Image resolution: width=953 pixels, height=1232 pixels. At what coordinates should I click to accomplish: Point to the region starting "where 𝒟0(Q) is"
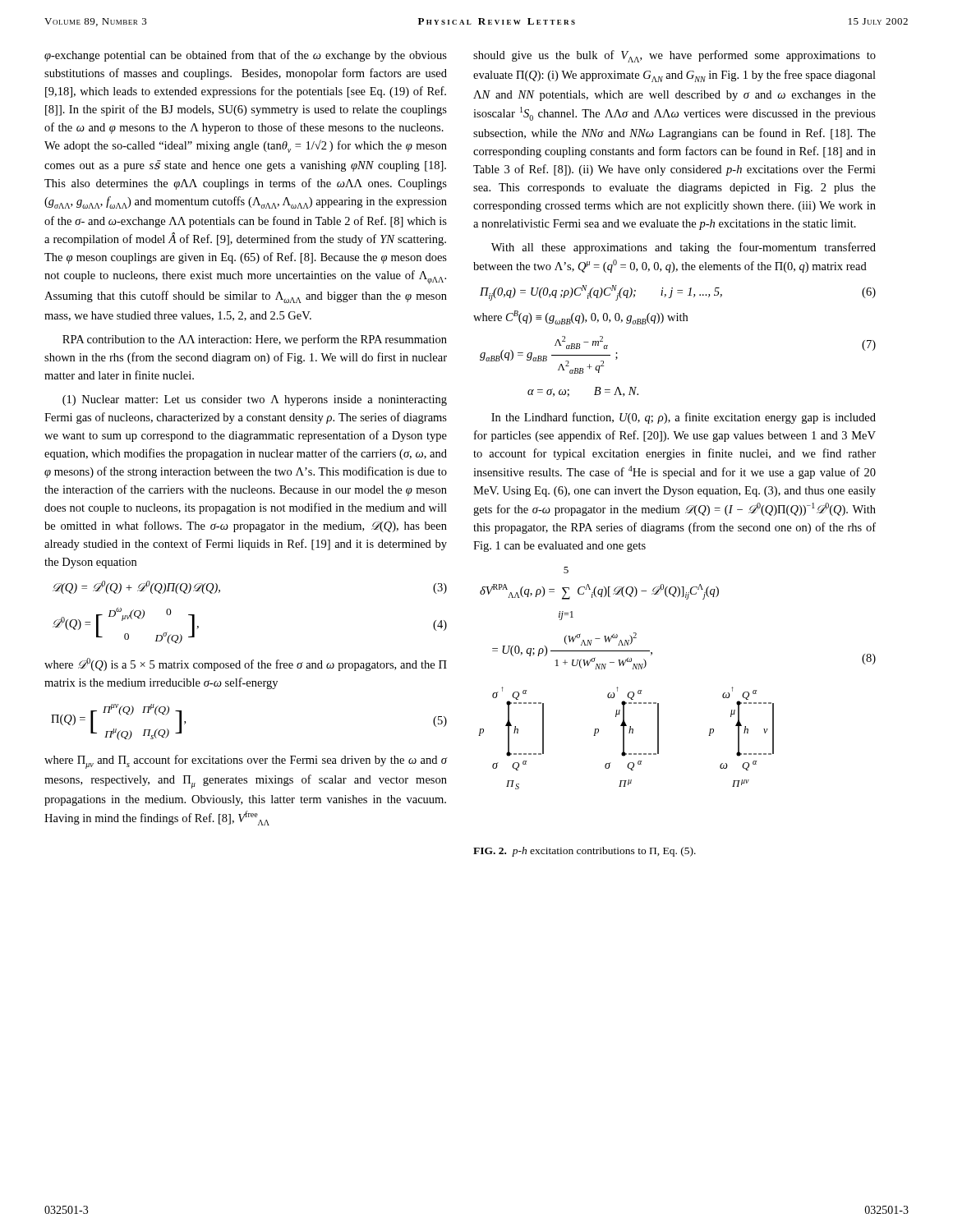246,673
